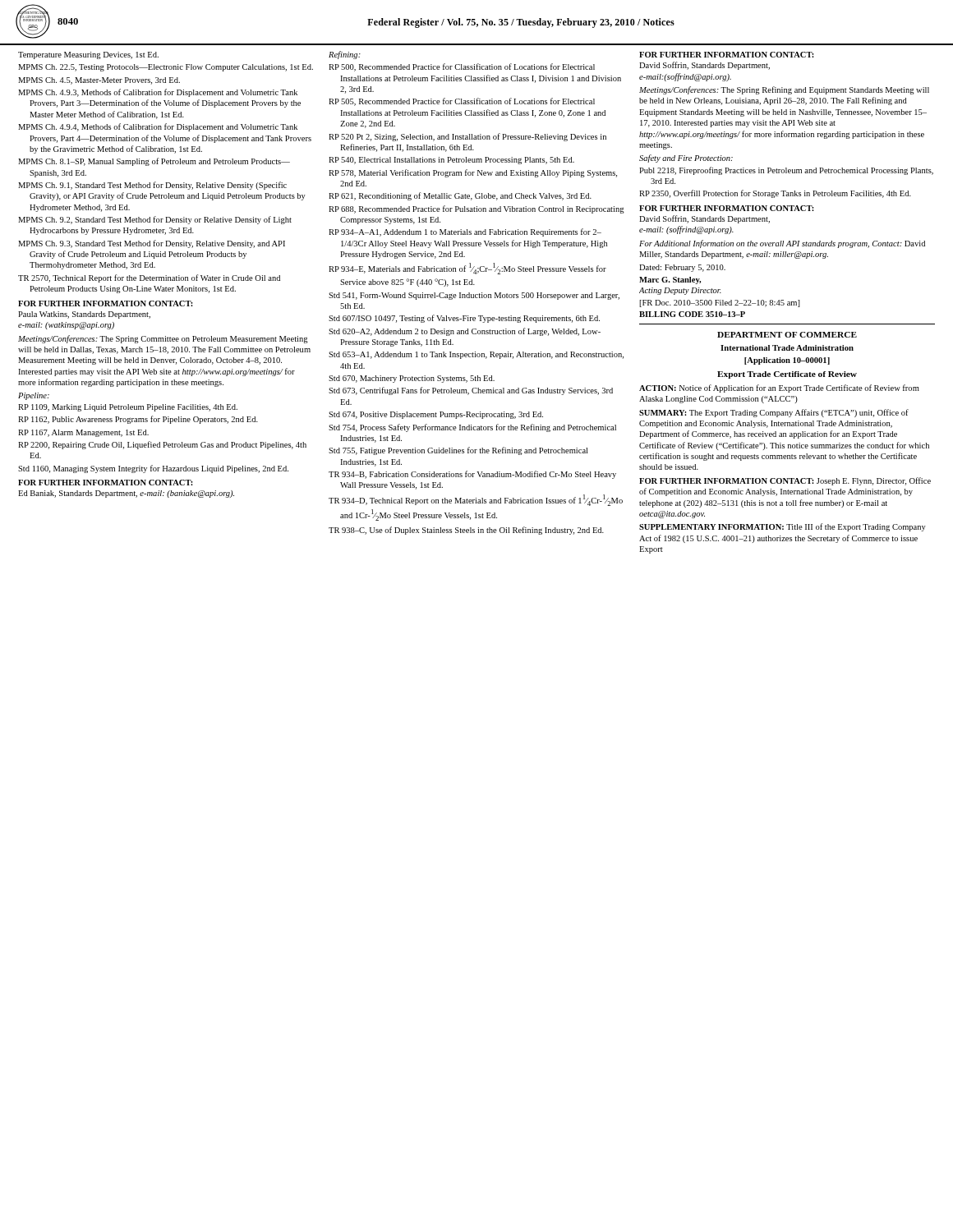The image size is (953, 1232).
Task: Where is the passage that starts "Std 674, Positive"?
Action: click(436, 415)
